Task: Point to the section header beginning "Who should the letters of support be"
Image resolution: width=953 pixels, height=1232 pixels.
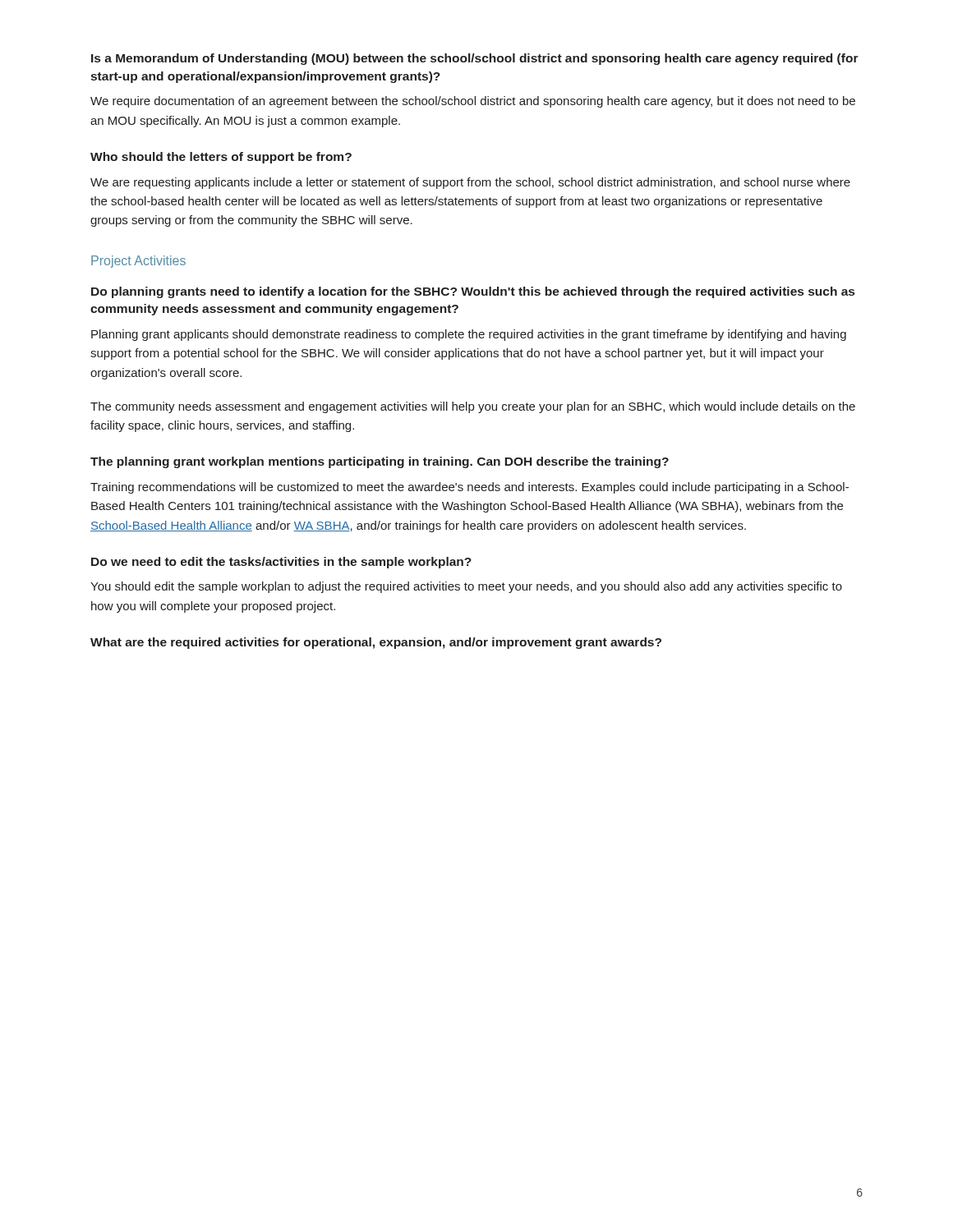Action: click(x=221, y=156)
